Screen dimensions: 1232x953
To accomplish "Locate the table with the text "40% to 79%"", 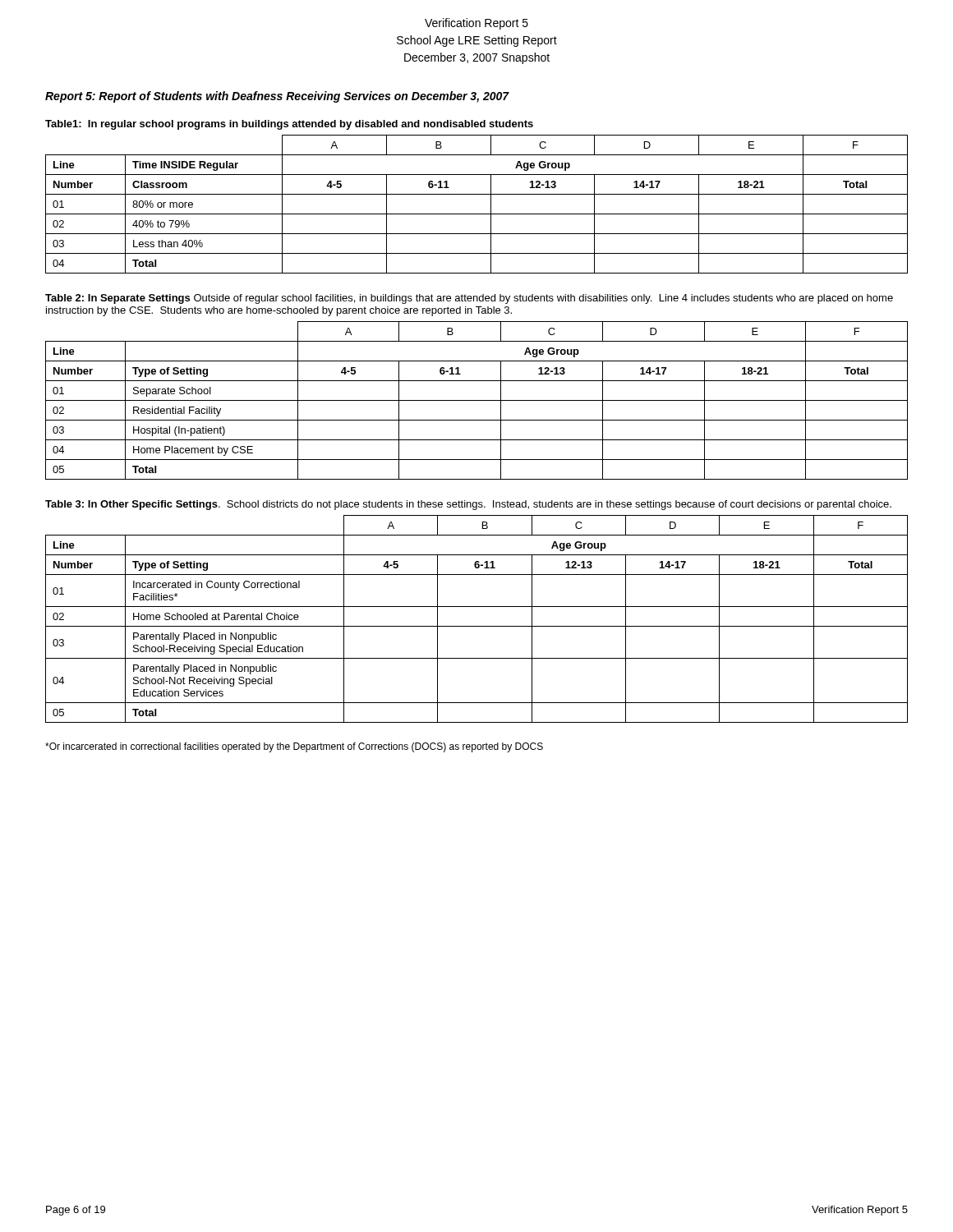I will click(476, 204).
